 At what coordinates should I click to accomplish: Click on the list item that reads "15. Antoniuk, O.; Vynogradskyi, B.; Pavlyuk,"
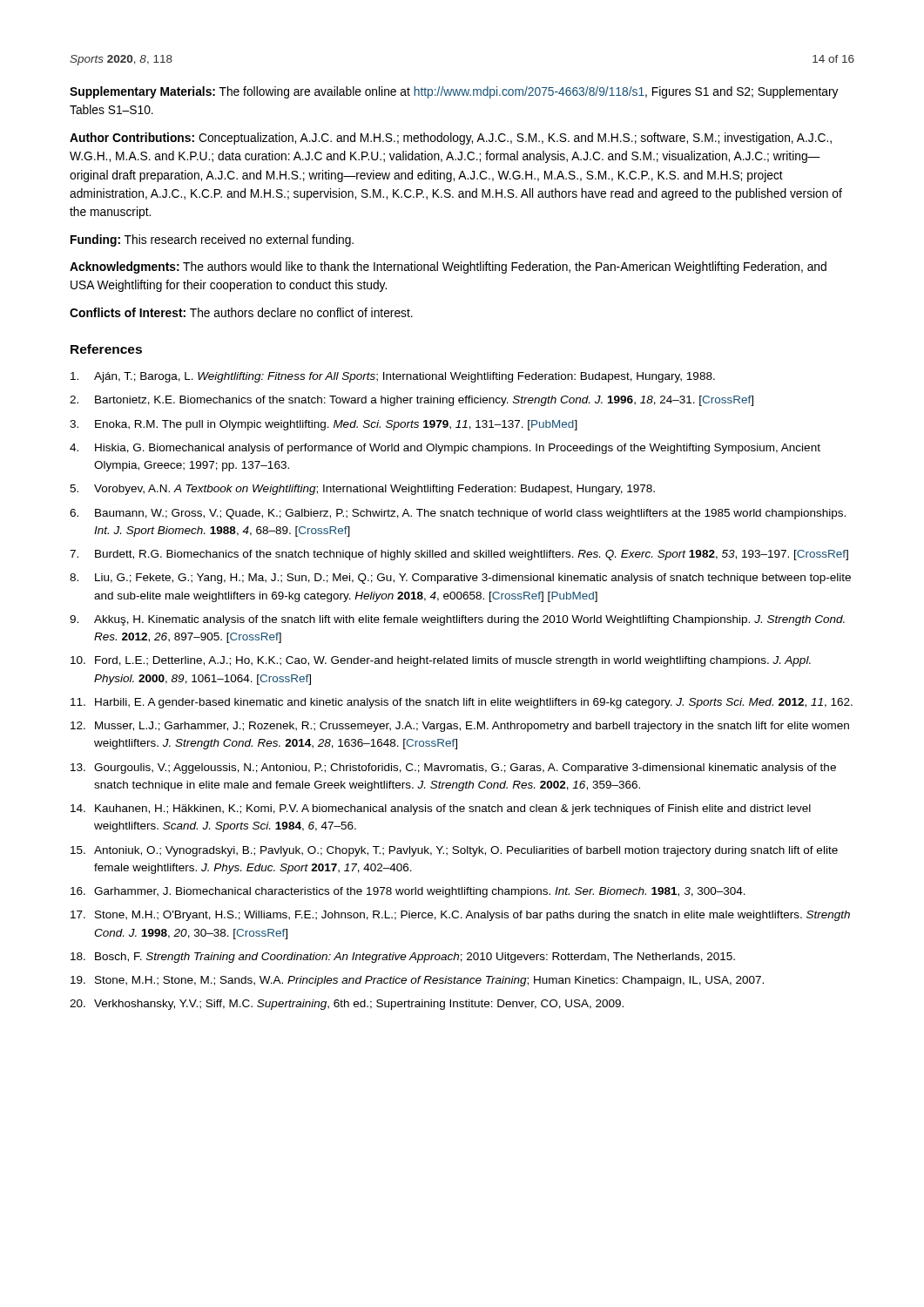[462, 859]
